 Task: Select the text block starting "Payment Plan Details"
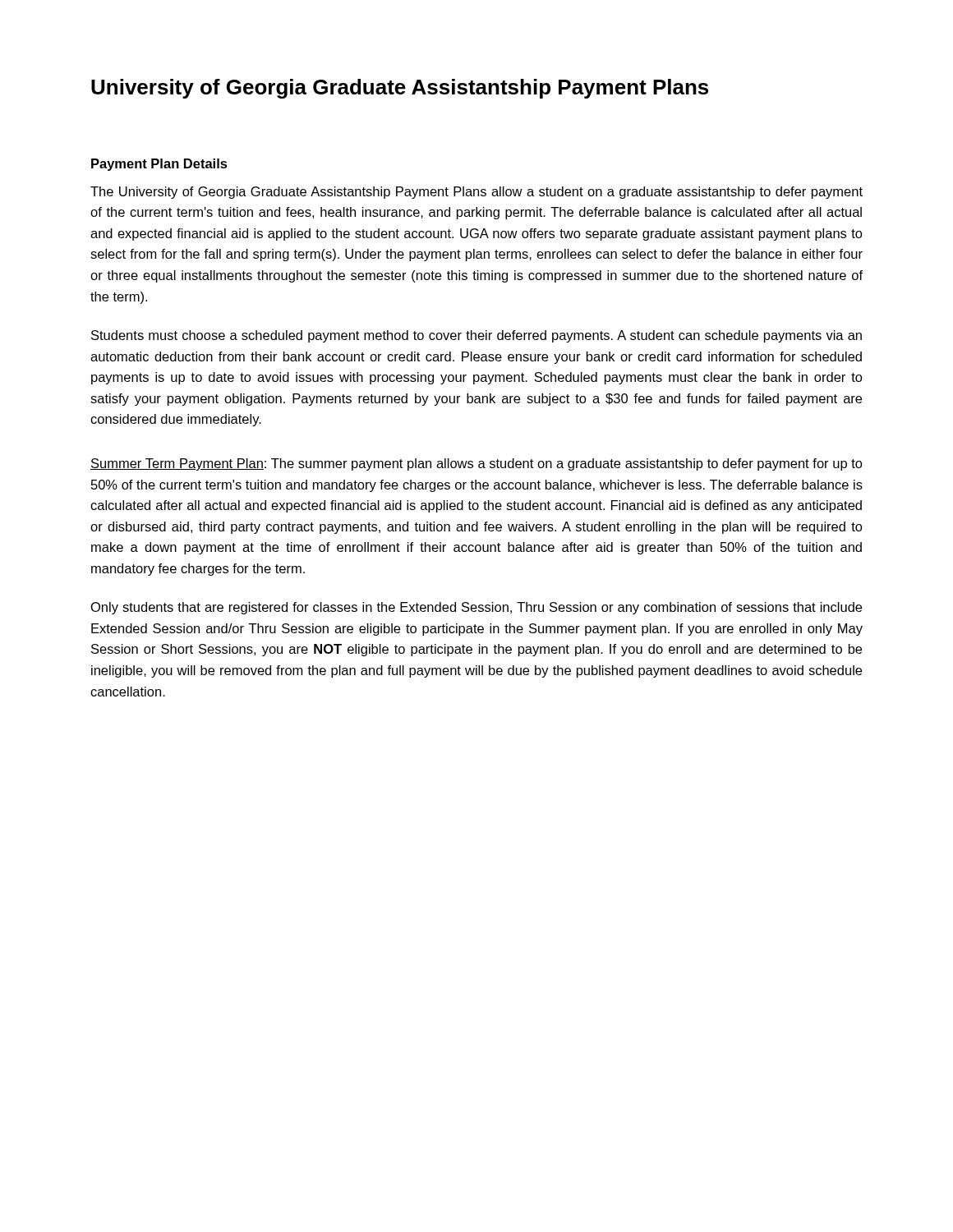click(x=159, y=164)
